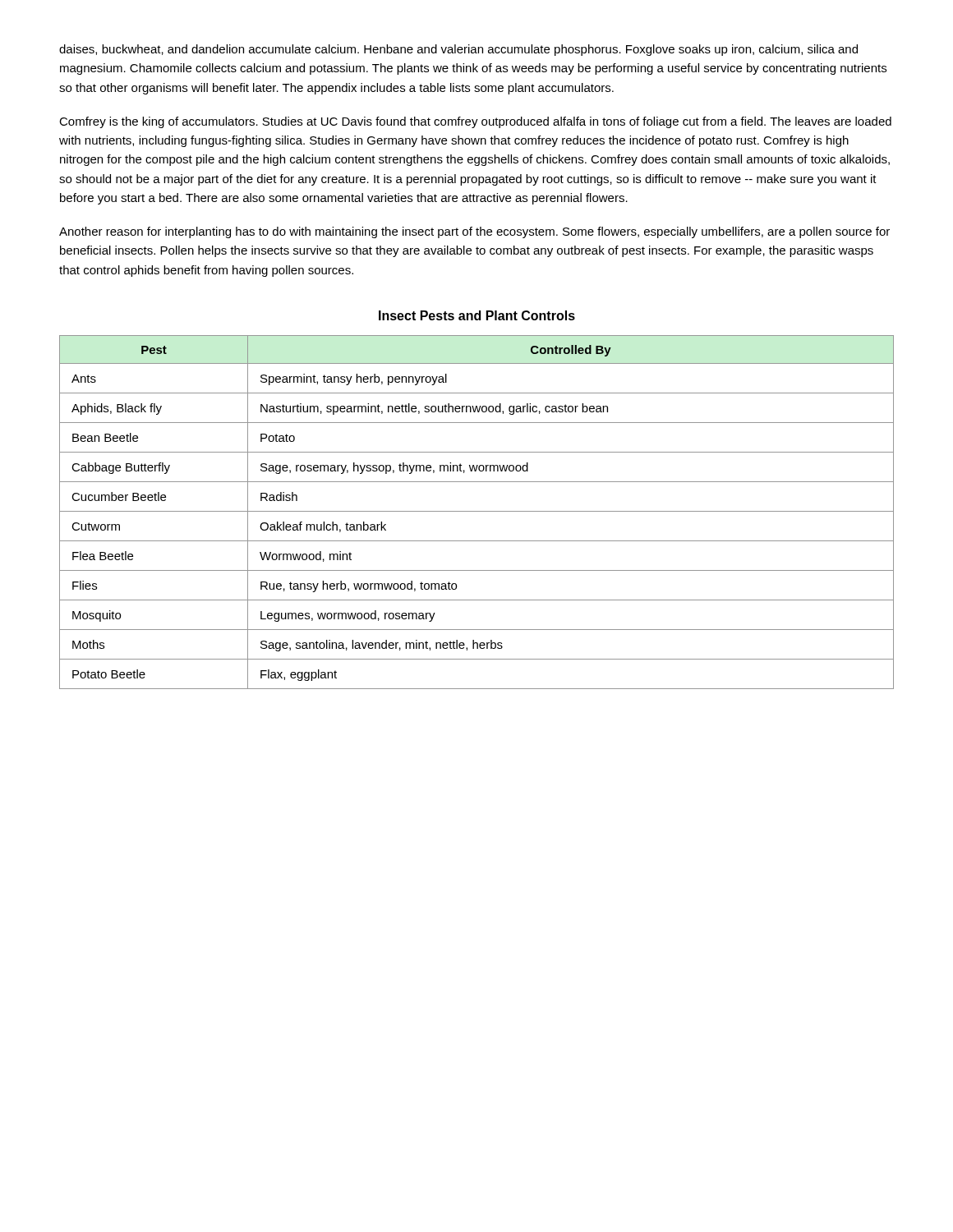Viewport: 953px width, 1232px height.
Task: Click on the region starting "daises, buckwheat, and dandelion accumulate calcium."
Action: click(x=473, y=68)
